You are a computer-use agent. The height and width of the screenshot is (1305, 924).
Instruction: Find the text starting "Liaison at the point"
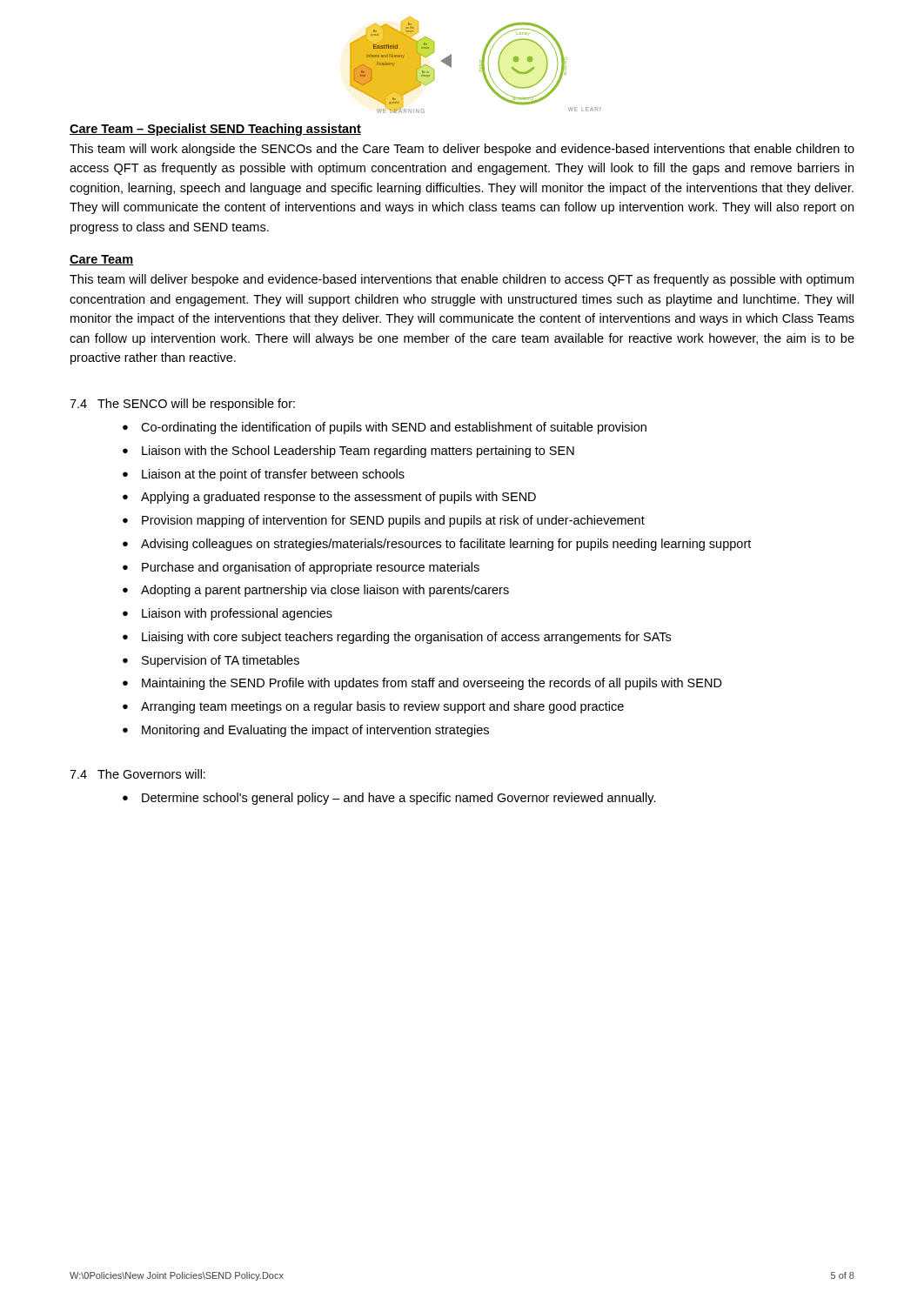pyautogui.click(x=273, y=474)
